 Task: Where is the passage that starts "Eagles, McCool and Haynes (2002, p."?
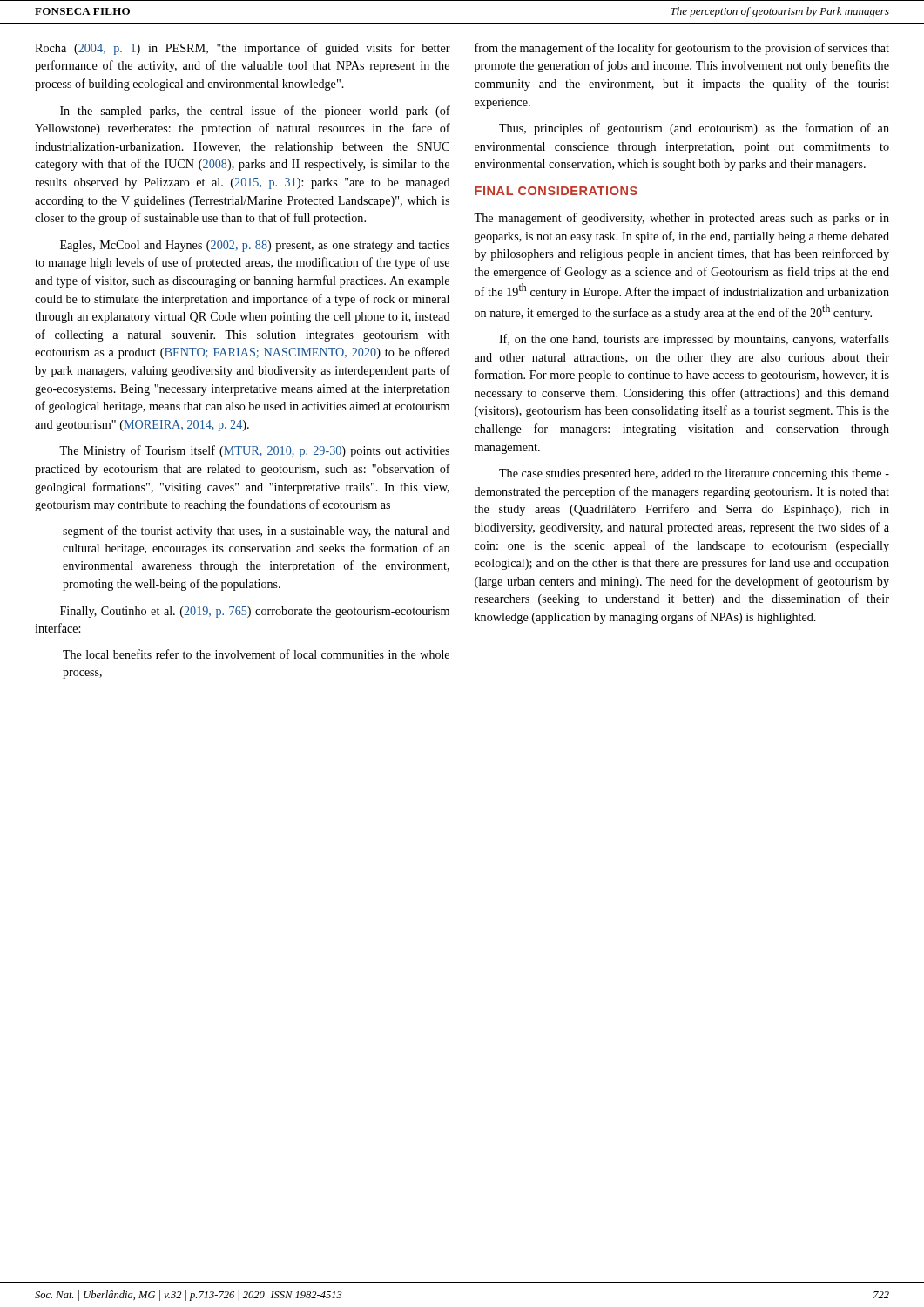pos(242,335)
